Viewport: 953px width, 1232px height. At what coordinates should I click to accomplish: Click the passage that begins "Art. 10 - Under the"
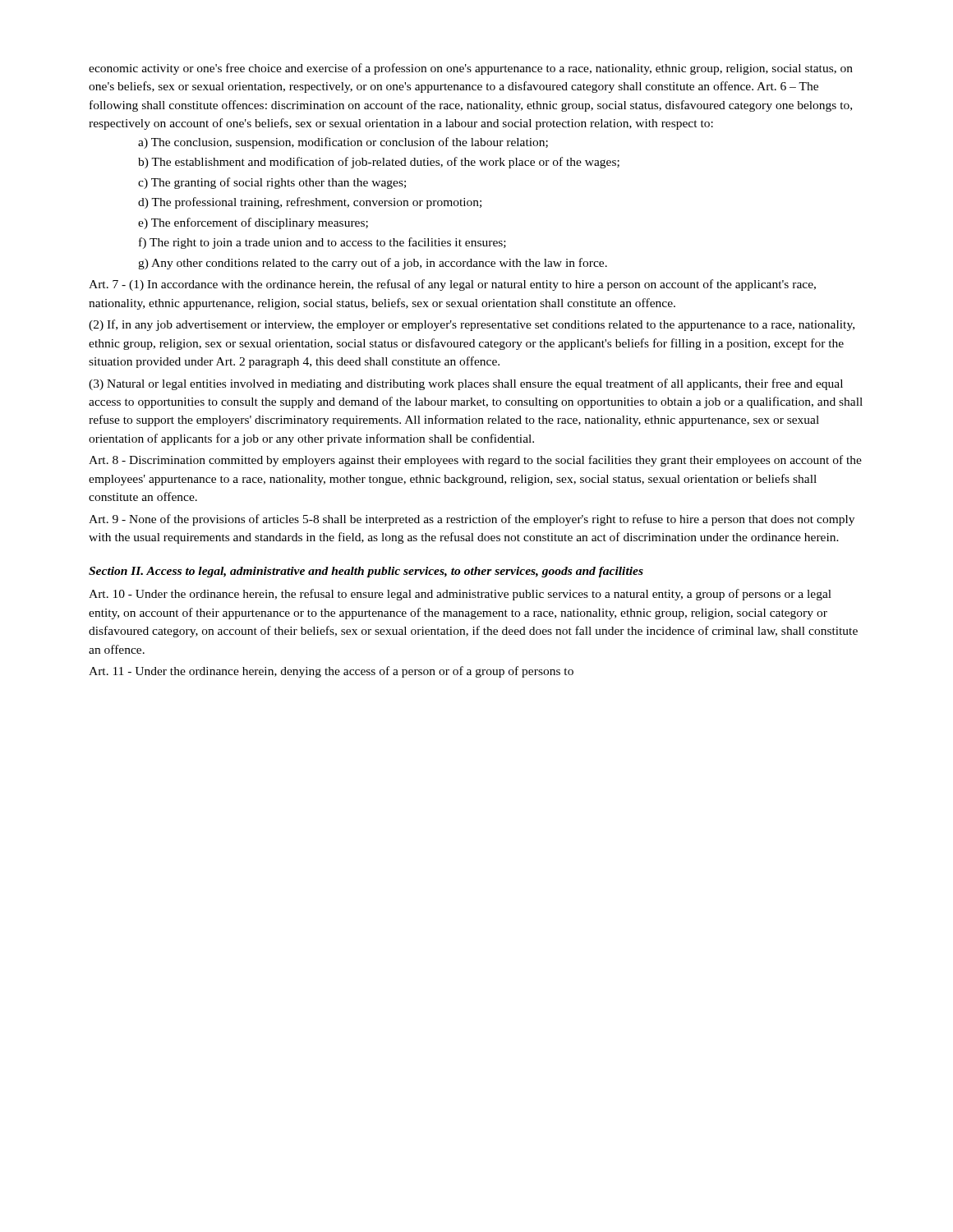point(473,621)
